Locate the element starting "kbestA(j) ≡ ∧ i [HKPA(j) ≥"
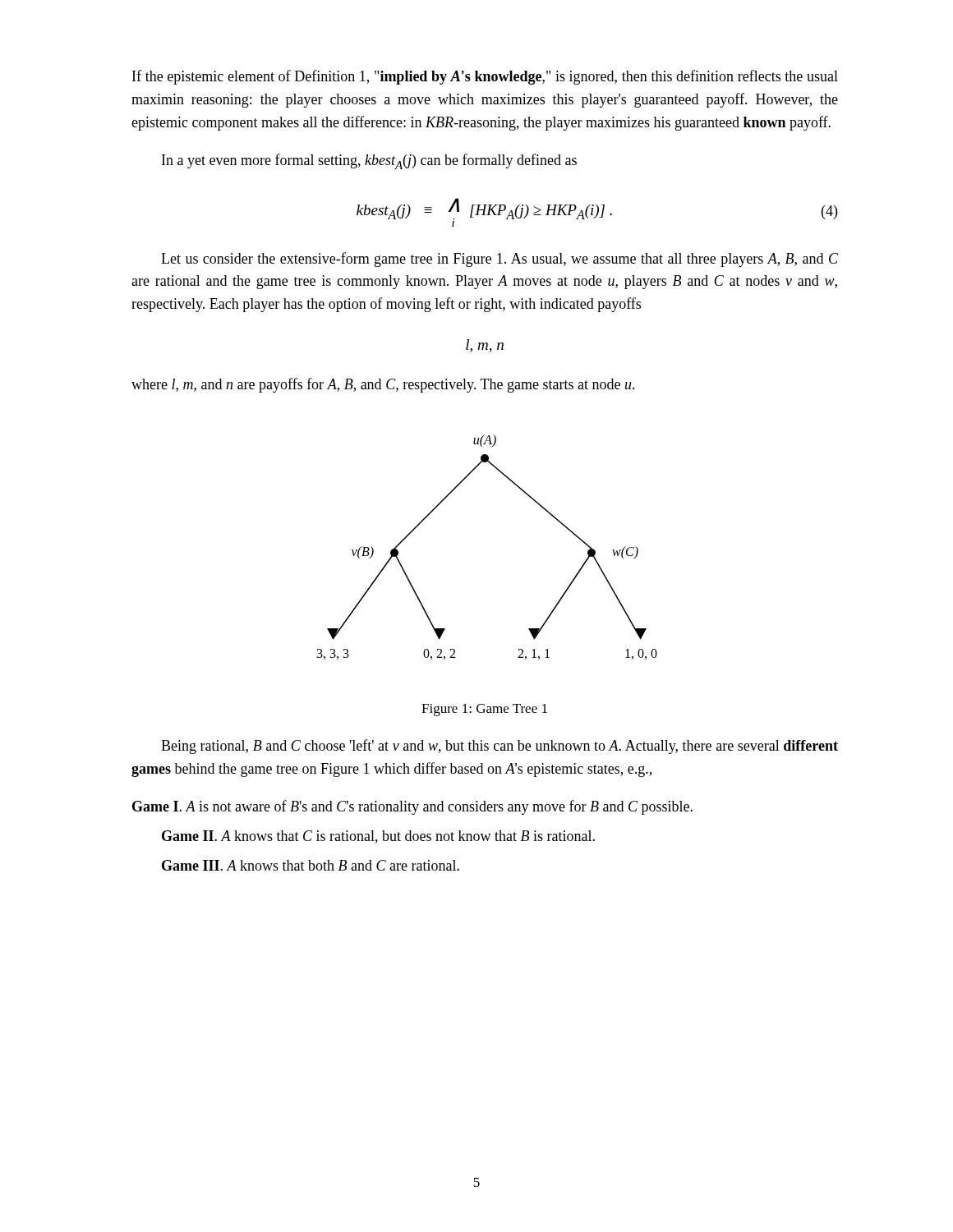The width and height of the screenshot is (953, 1232). [485, 211]
